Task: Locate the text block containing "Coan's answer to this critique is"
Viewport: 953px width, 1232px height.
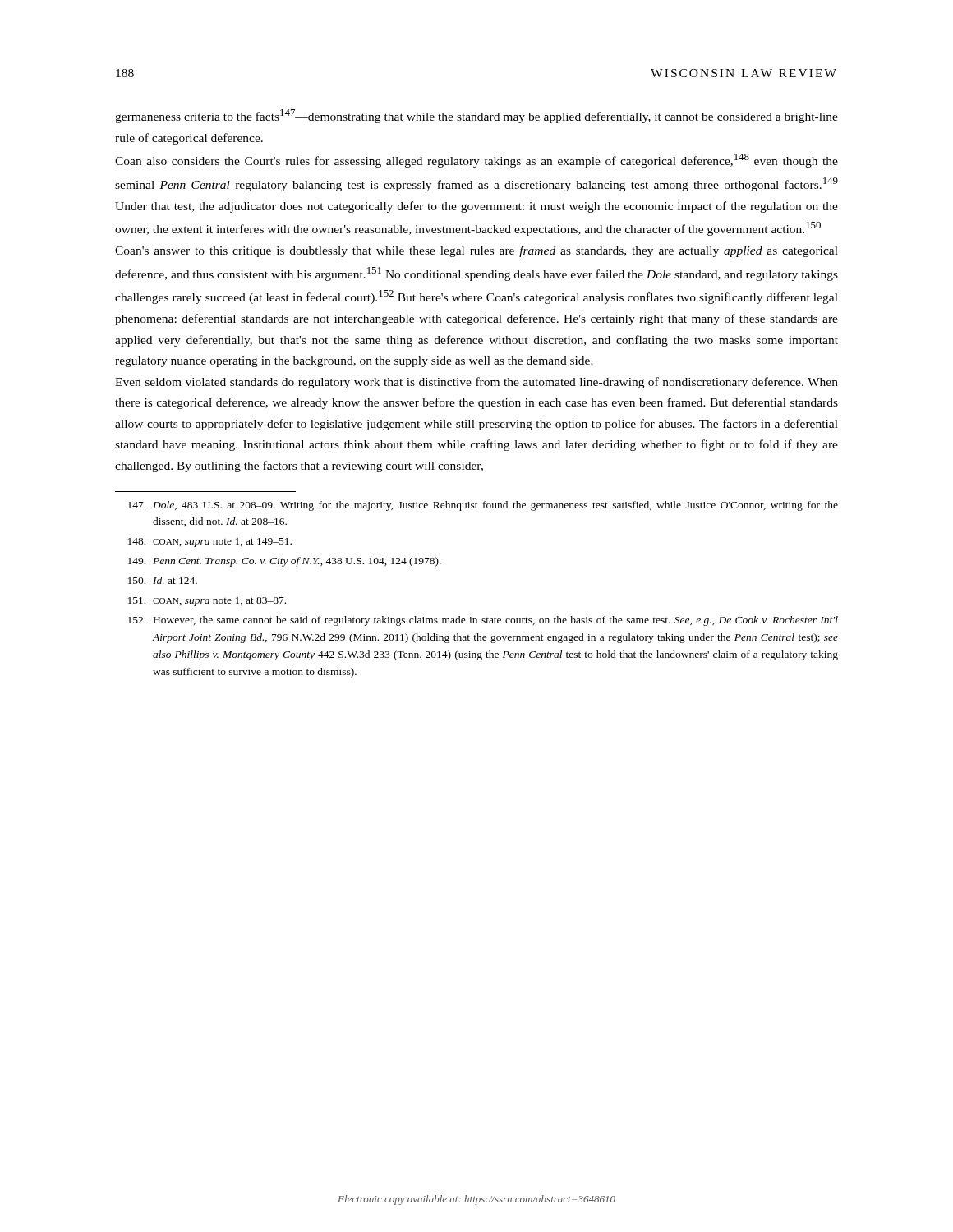Action: point(476,305)
